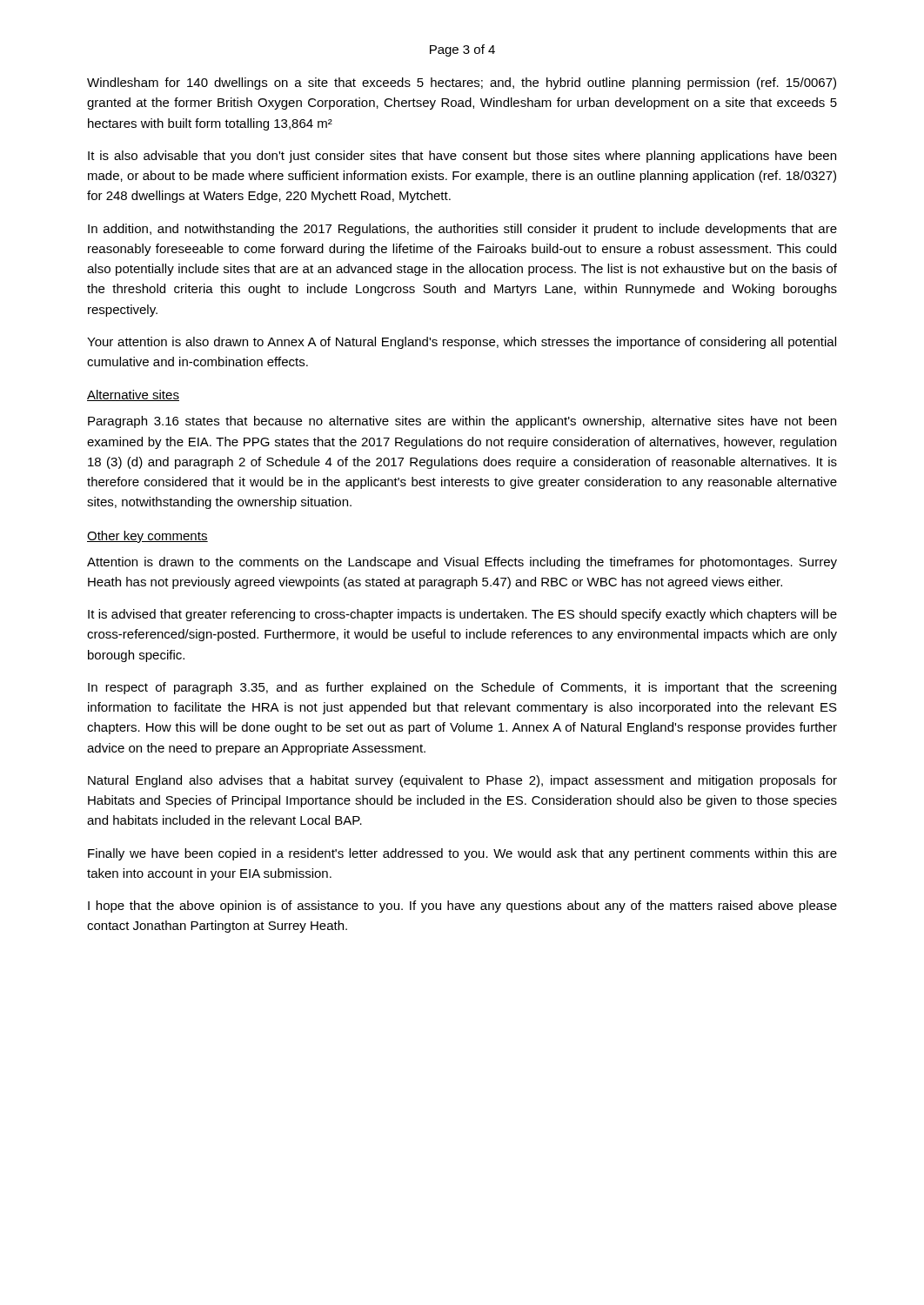Point to the passage starting "Finally we have been copied in"
The height and width of the screenshot is (1305, 924).
point(462,863)
